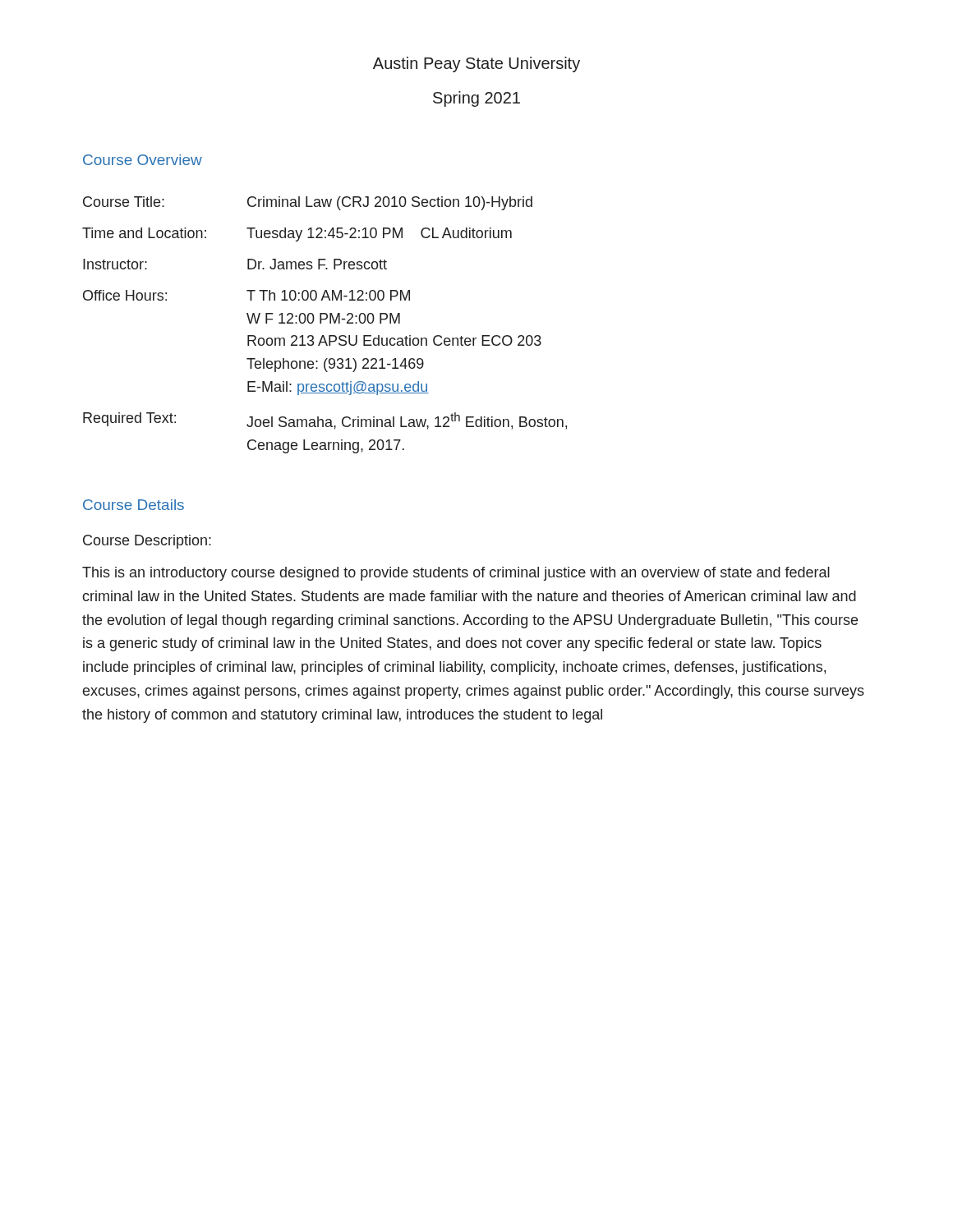Select the table
The width and height of the screenshot is (953, 1232).
pyautogui.click(x=476, y=324)
